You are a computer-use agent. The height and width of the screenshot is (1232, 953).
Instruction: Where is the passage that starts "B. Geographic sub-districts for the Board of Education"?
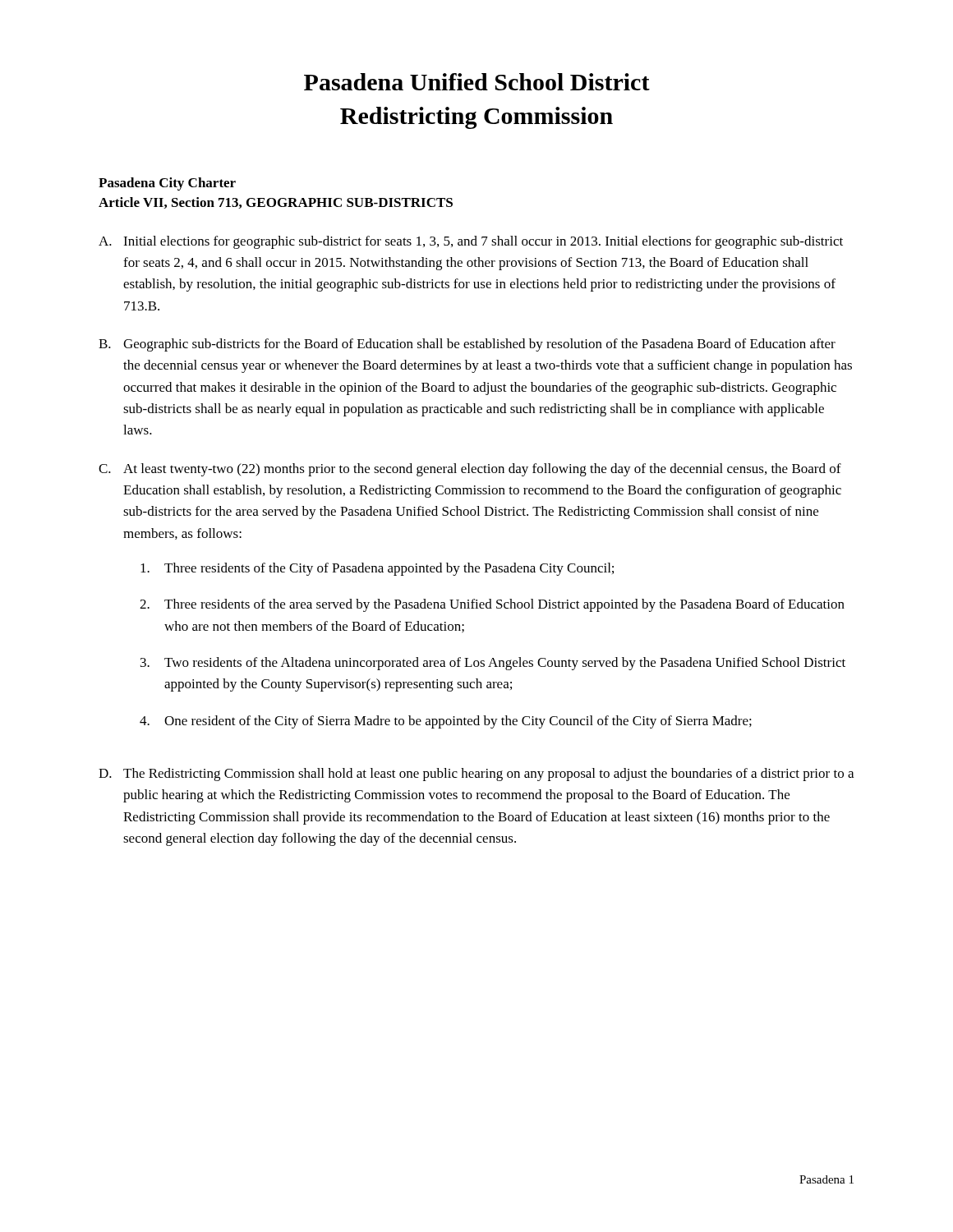click(x=476, y=388)
